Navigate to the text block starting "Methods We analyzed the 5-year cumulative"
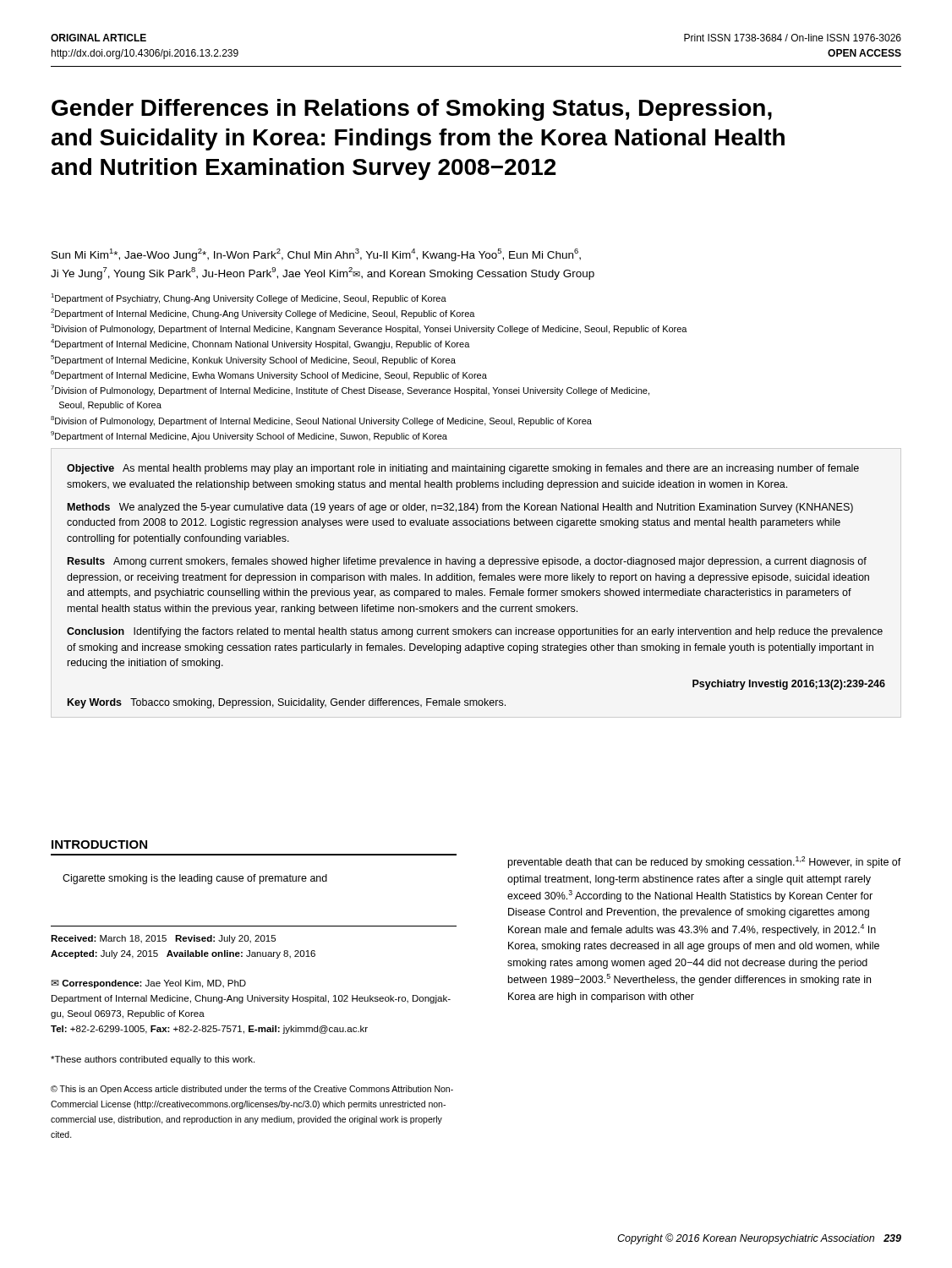 click(x=460, y=523)
